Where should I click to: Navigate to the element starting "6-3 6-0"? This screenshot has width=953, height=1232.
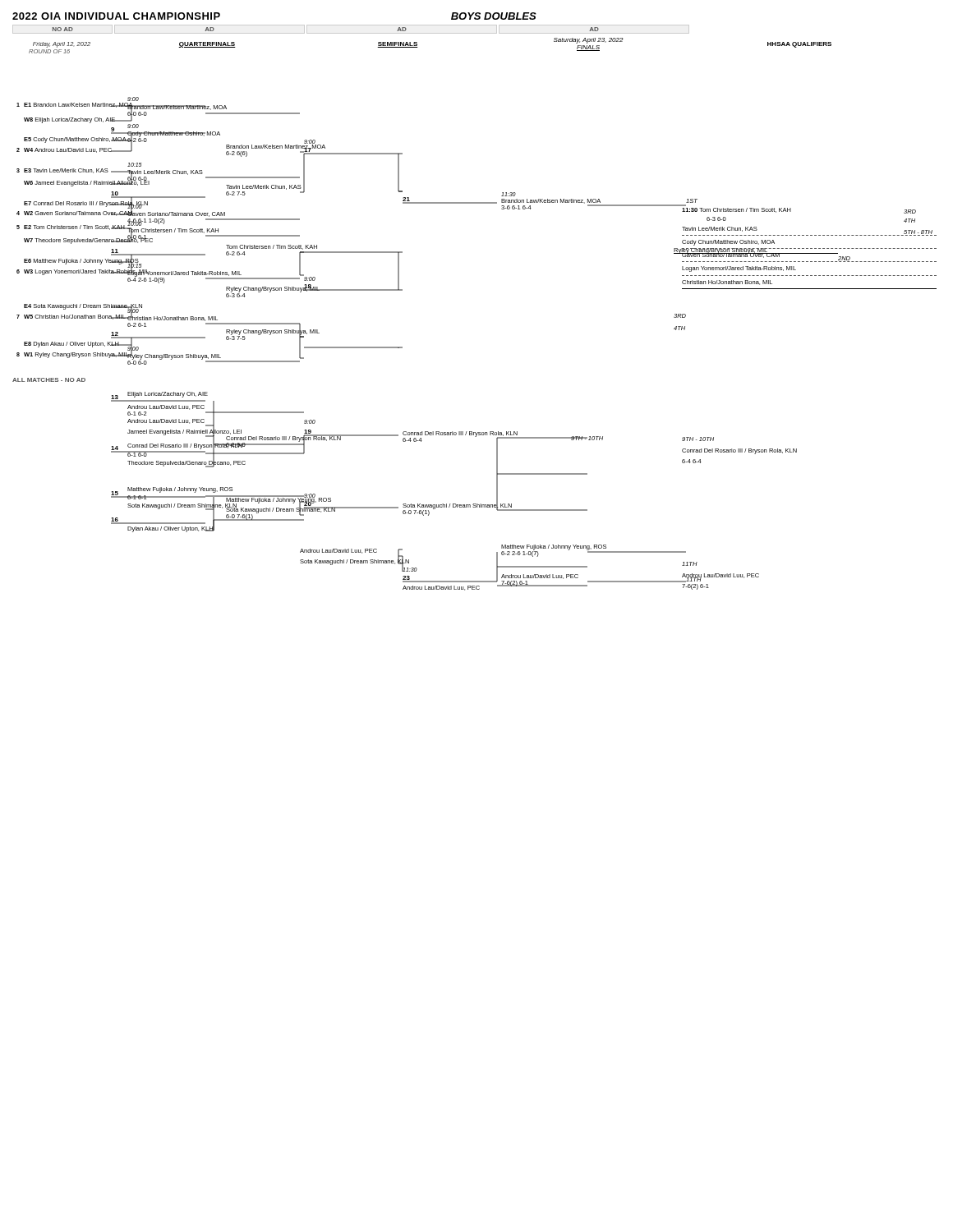(x=716, y=219)
